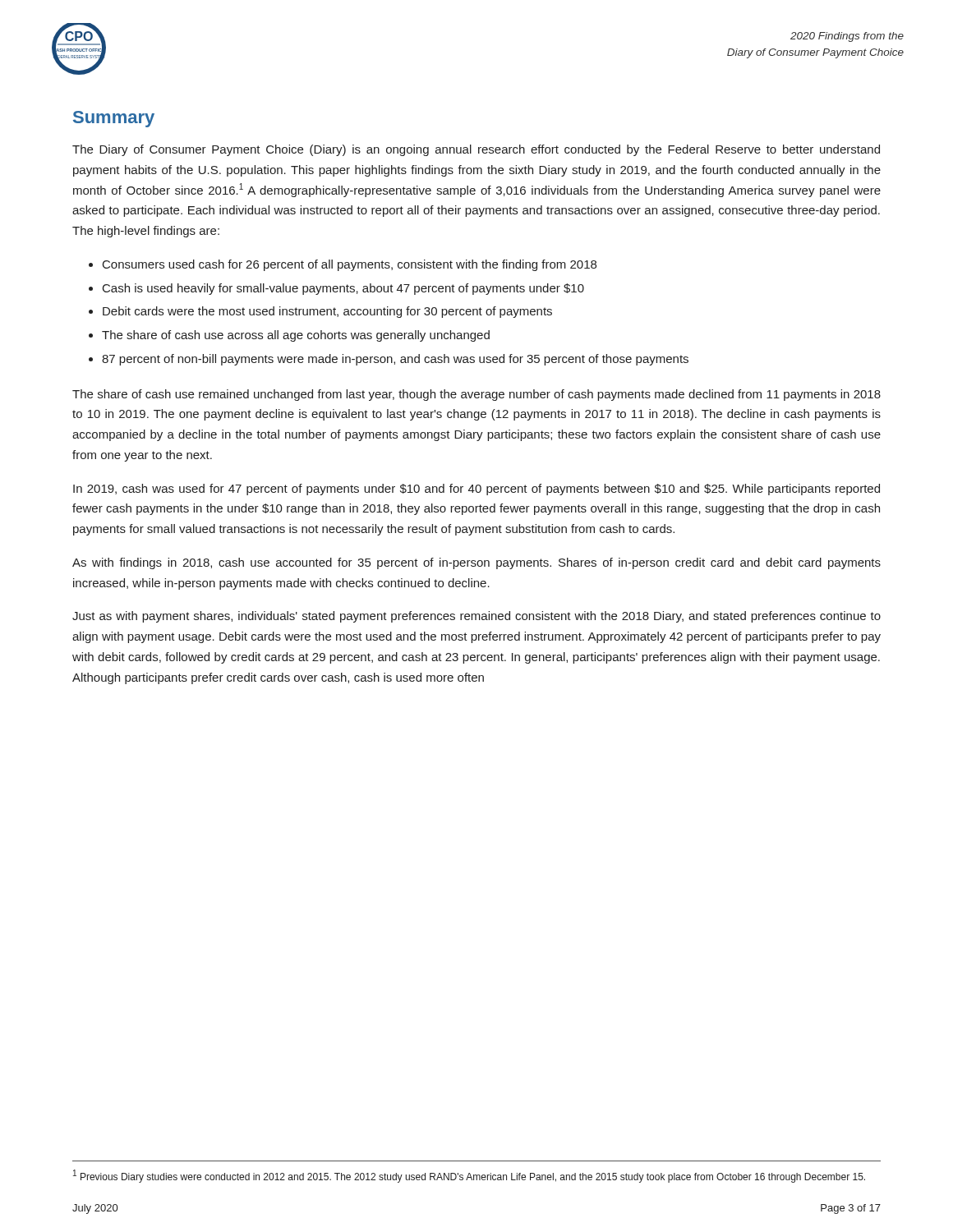Find the block on this page that starts "Consumers used cash for 26 percent of all"

point(350,264)
